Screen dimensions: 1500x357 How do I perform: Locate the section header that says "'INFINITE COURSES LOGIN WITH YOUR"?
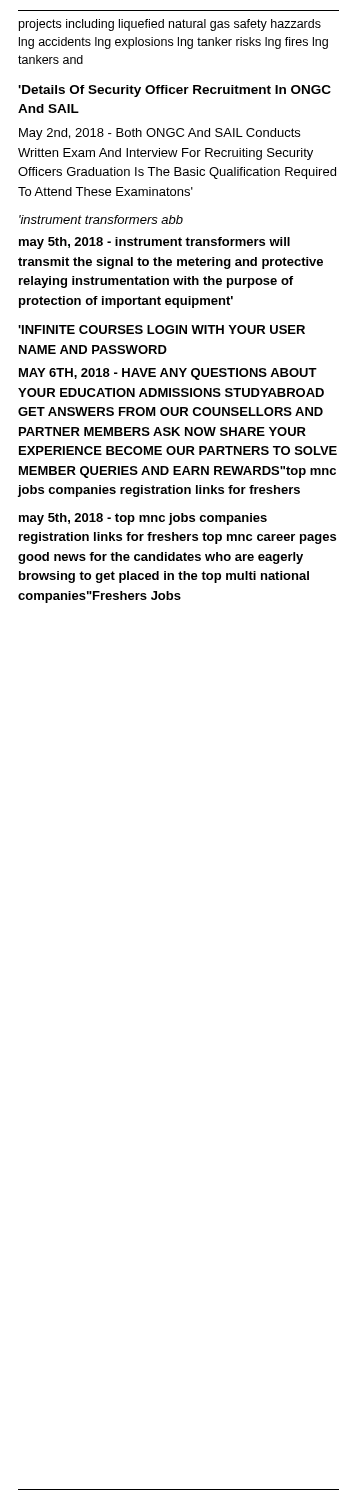[x=162, y=339]
